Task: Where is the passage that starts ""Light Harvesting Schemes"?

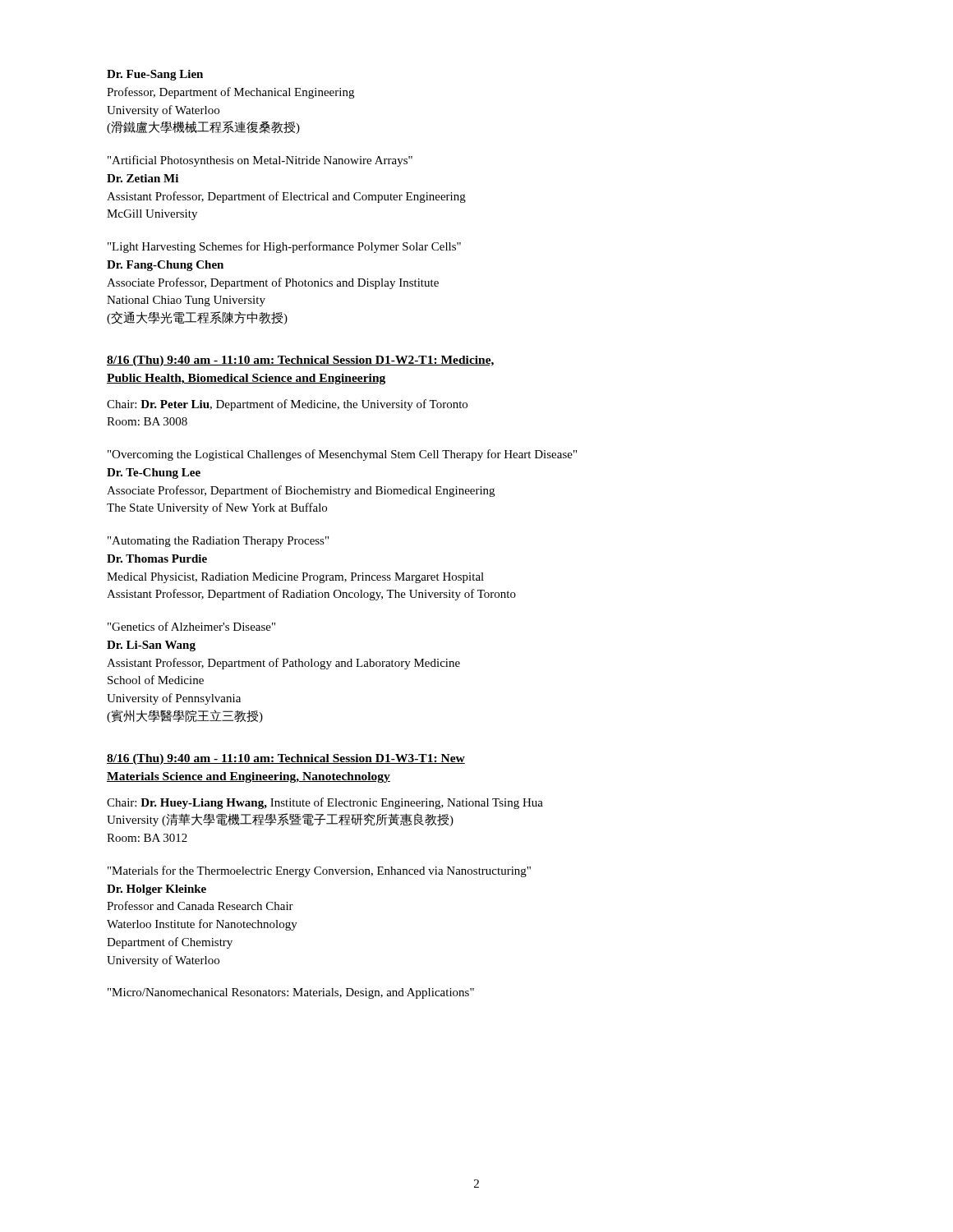Action: 284,247
